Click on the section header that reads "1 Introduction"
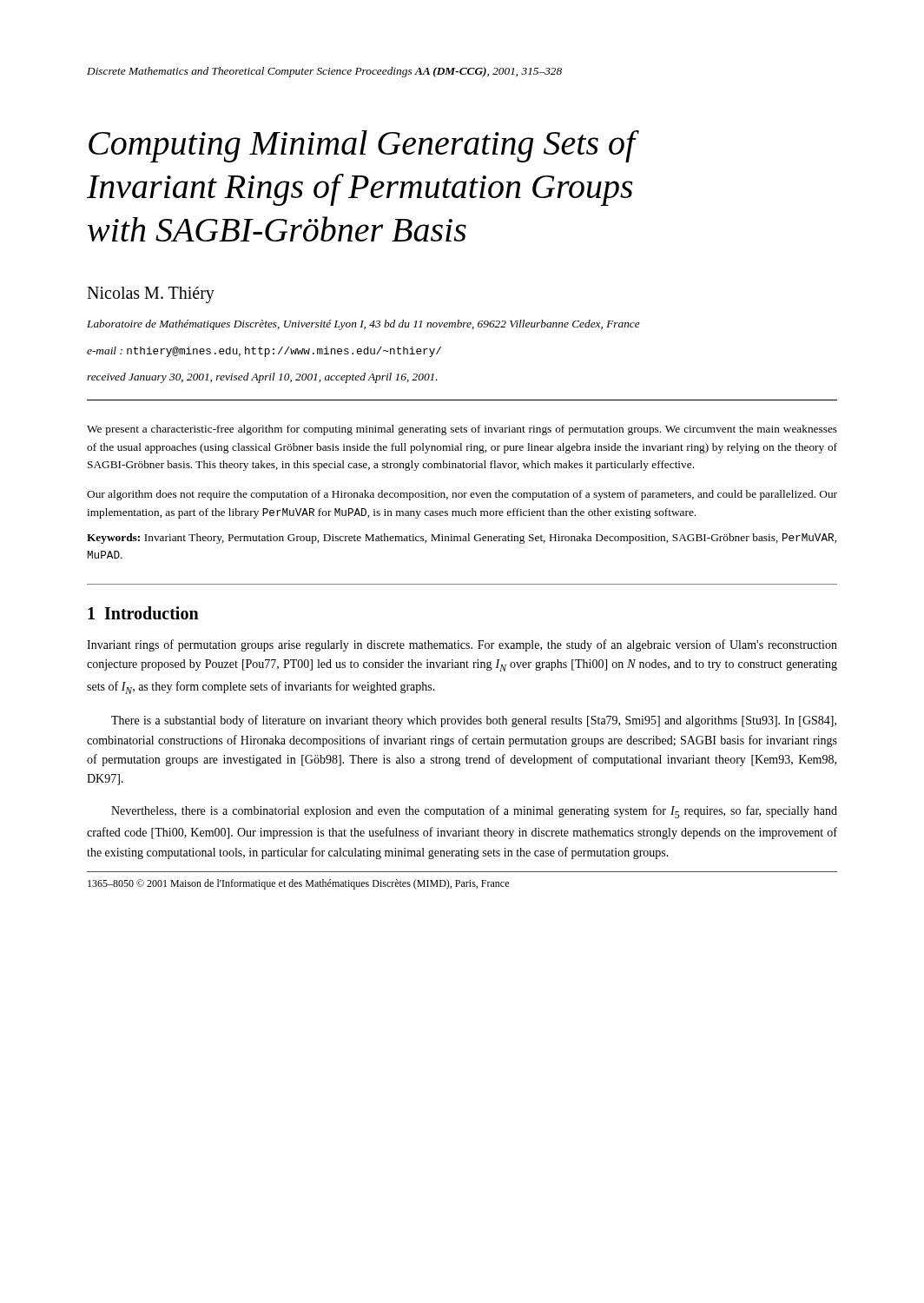Image resolution: width=924 pixels, height=1303 pixels. pyautogui.click(x=143, y=613)
